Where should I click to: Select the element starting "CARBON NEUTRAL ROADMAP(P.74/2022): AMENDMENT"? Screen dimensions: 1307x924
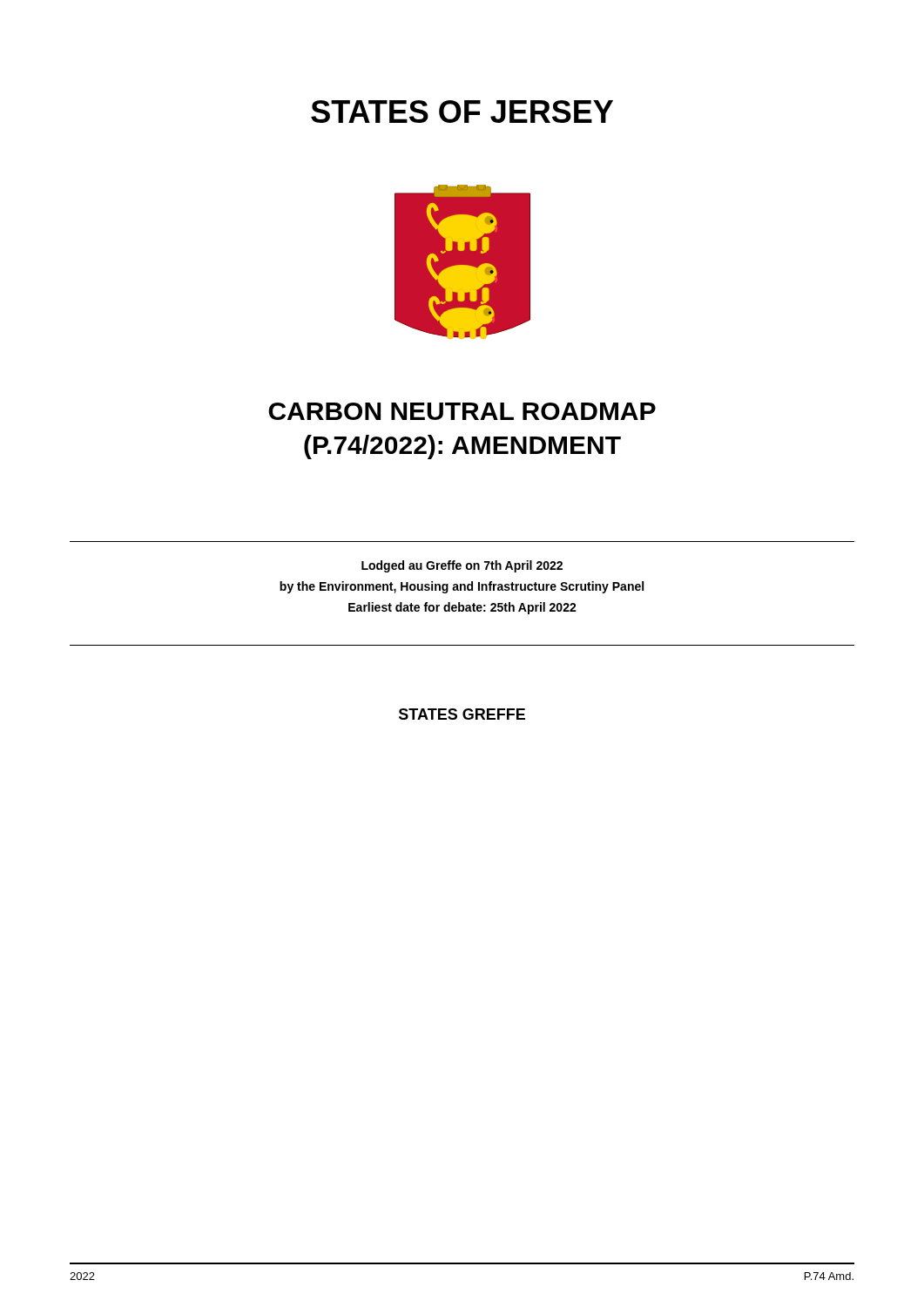(x=462, y=428)
